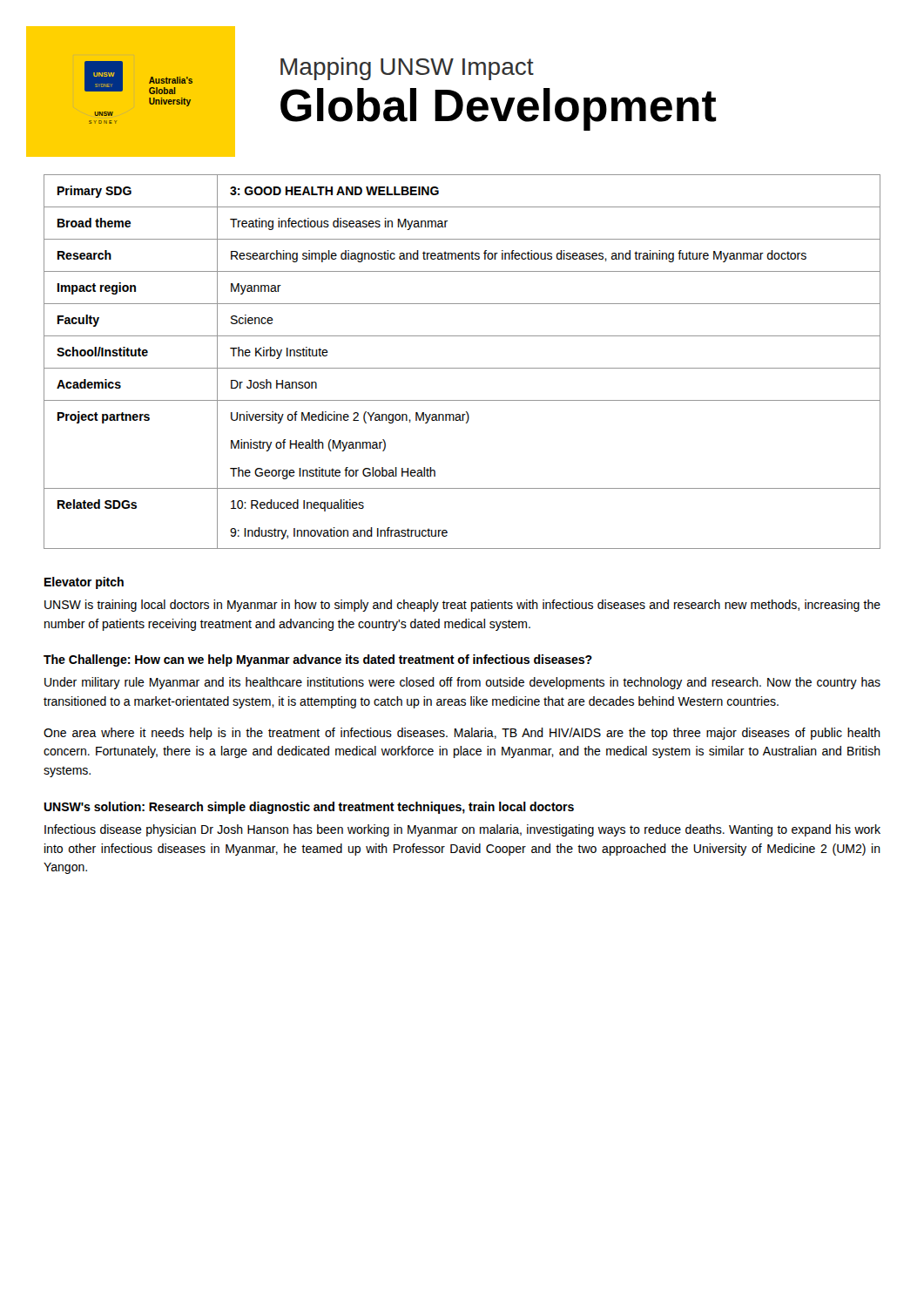
Task: Navigate to the text starting "The Challenge: How can we help Myanmar"
Action: 318,660
